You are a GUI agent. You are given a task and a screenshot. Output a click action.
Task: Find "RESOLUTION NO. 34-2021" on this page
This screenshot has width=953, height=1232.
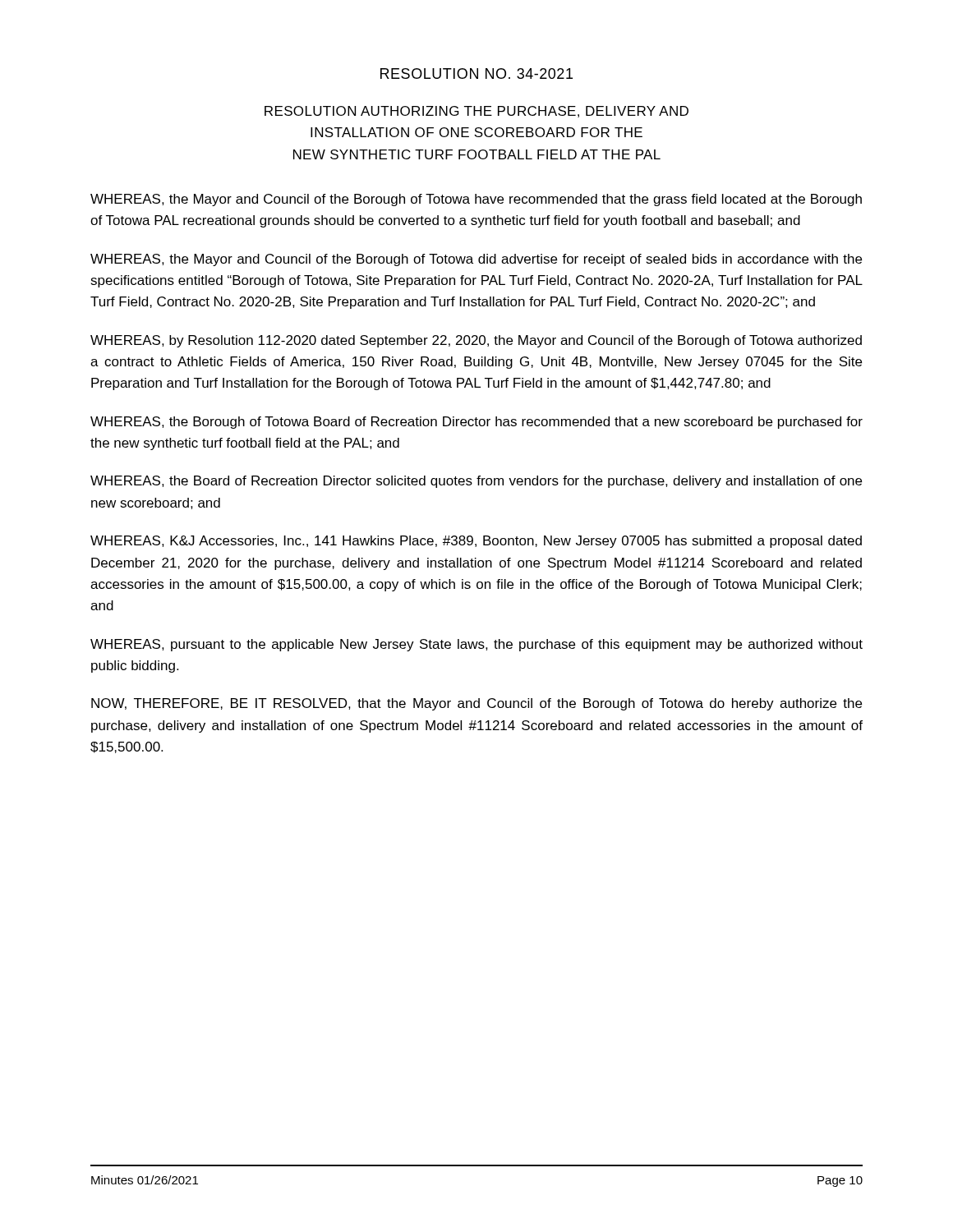pyautogui.click(x=476, y=74)
